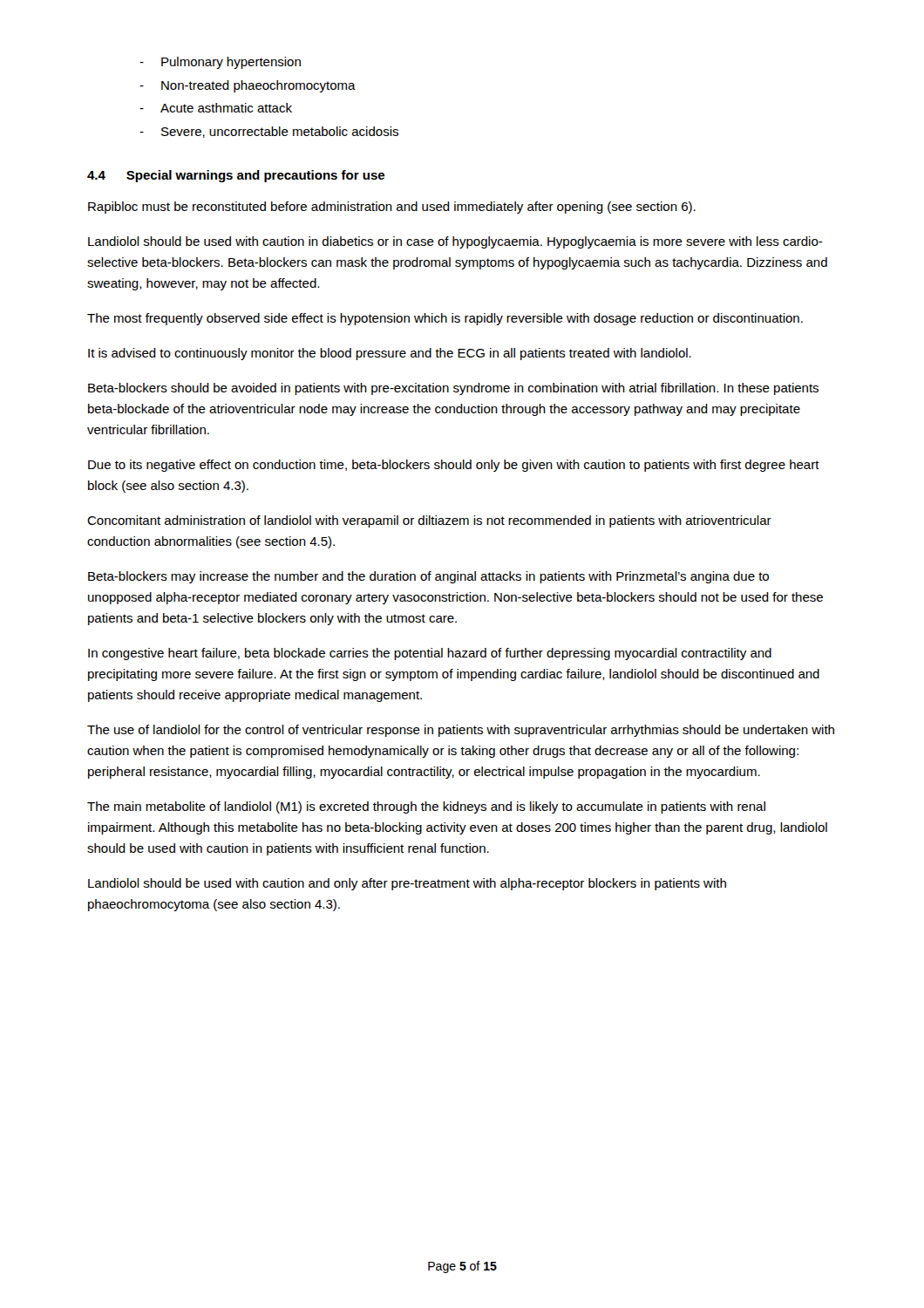Where is the passage that starts "Landiolol should be used with caution in"?
Viewport: 924px width, 1308px height.
point(457,262)
